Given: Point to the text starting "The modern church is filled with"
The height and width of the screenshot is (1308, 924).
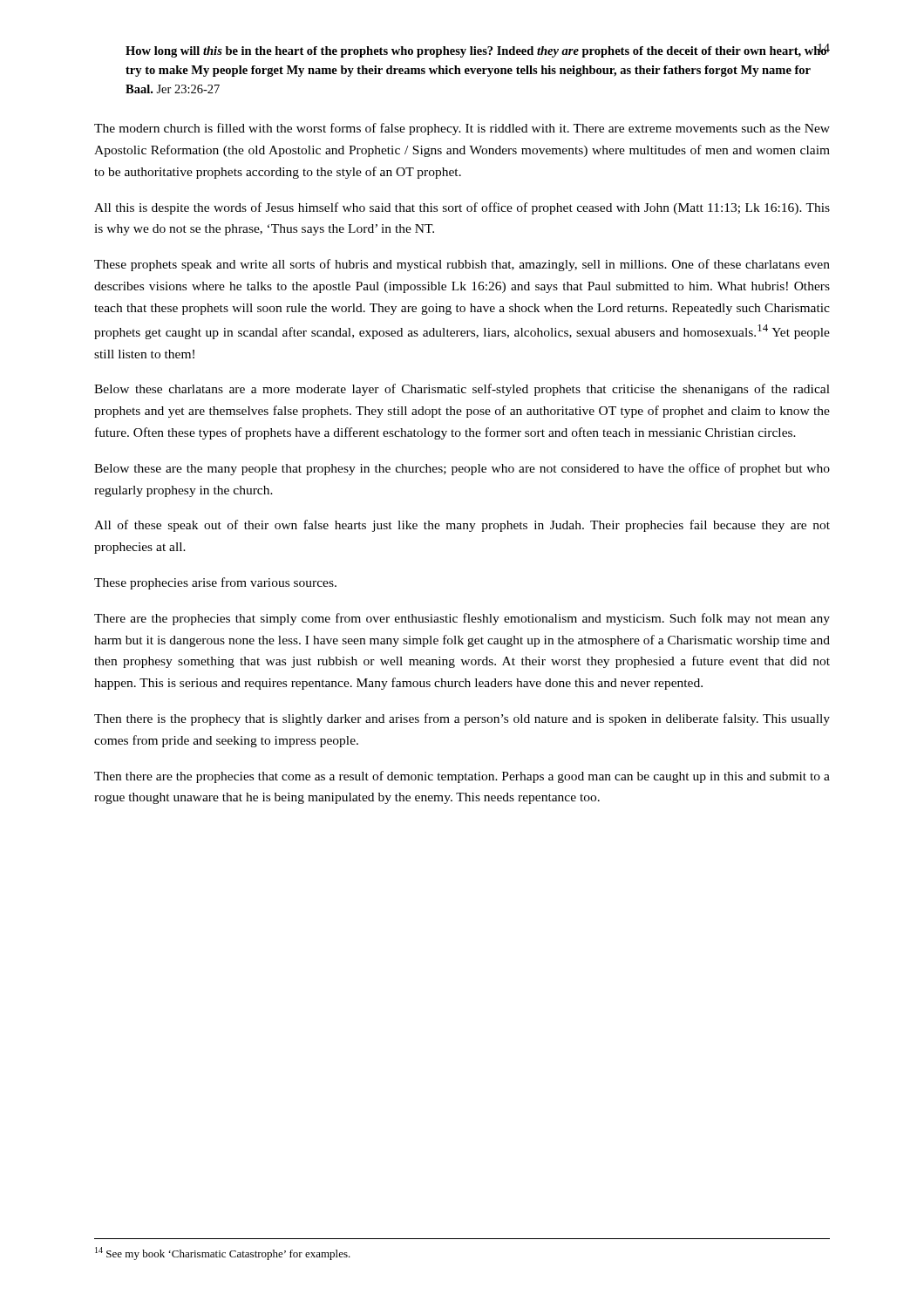Looking at the screenshot, I should click(462, 150).
